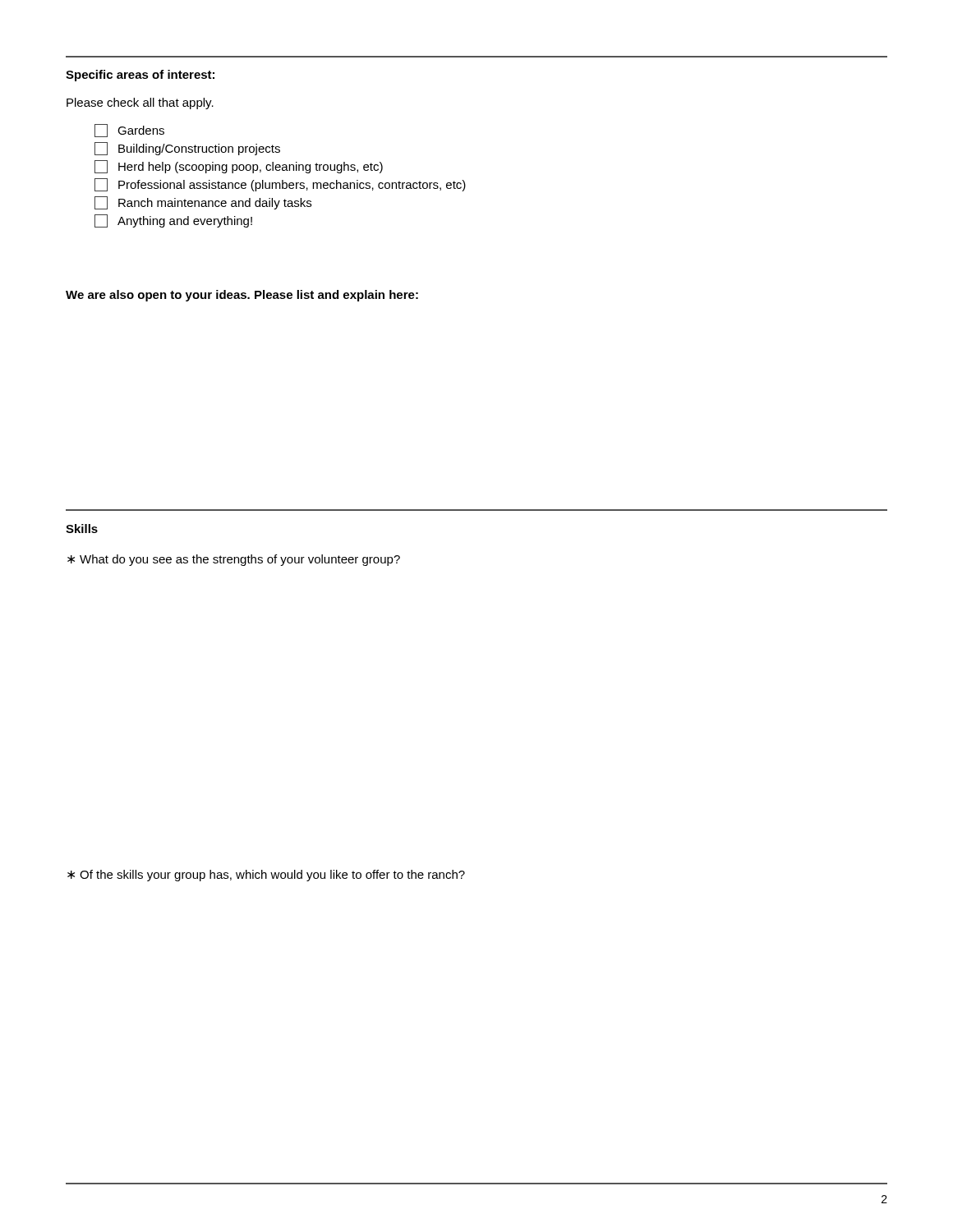Find the passage starting "Herd help (scooping poop, cleaning troughs,"
Image resolution: width=953 pixels, height=1232 pixels.
239,166
